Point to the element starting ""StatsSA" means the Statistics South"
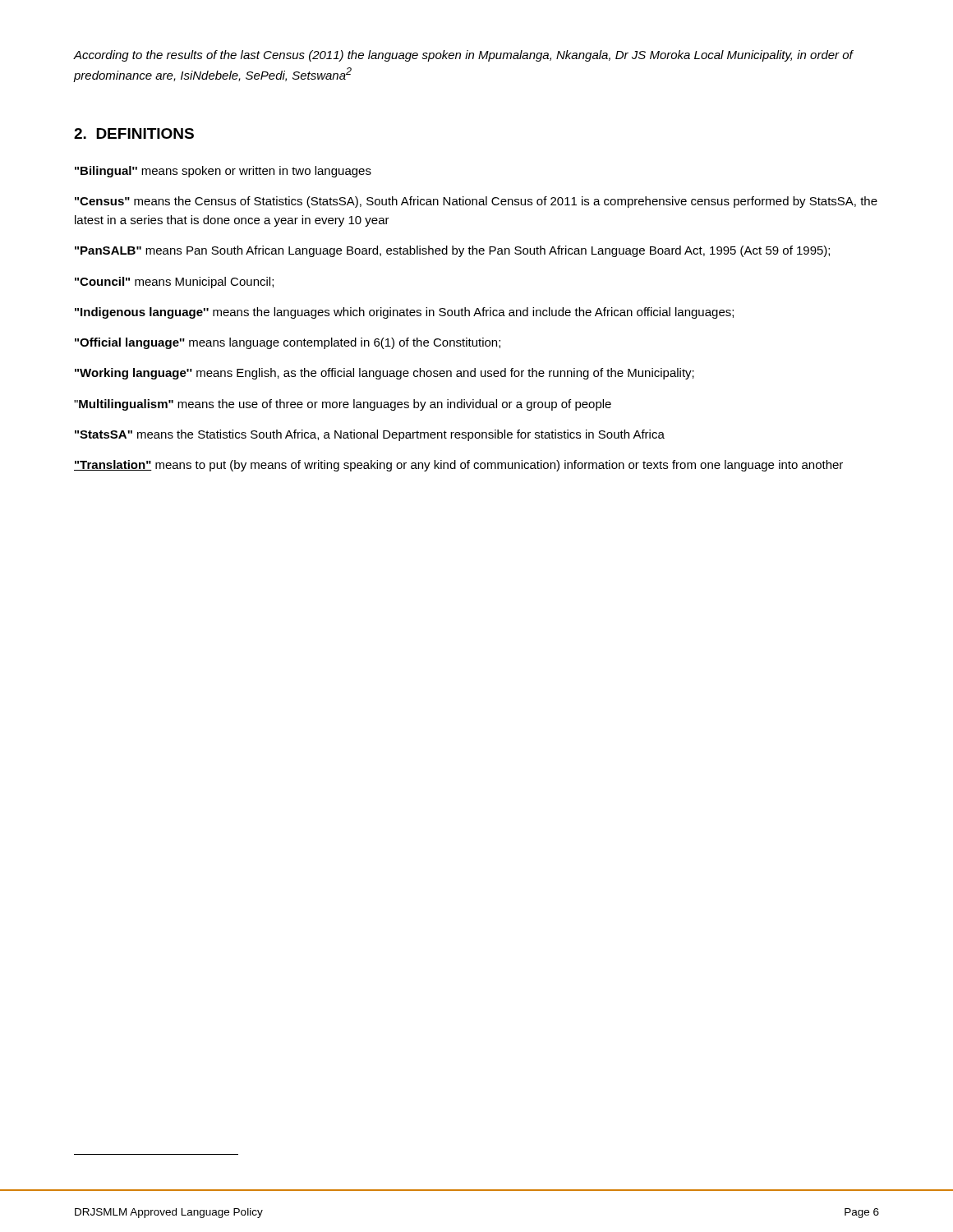 pyautogui.click(x=369, y=434)
